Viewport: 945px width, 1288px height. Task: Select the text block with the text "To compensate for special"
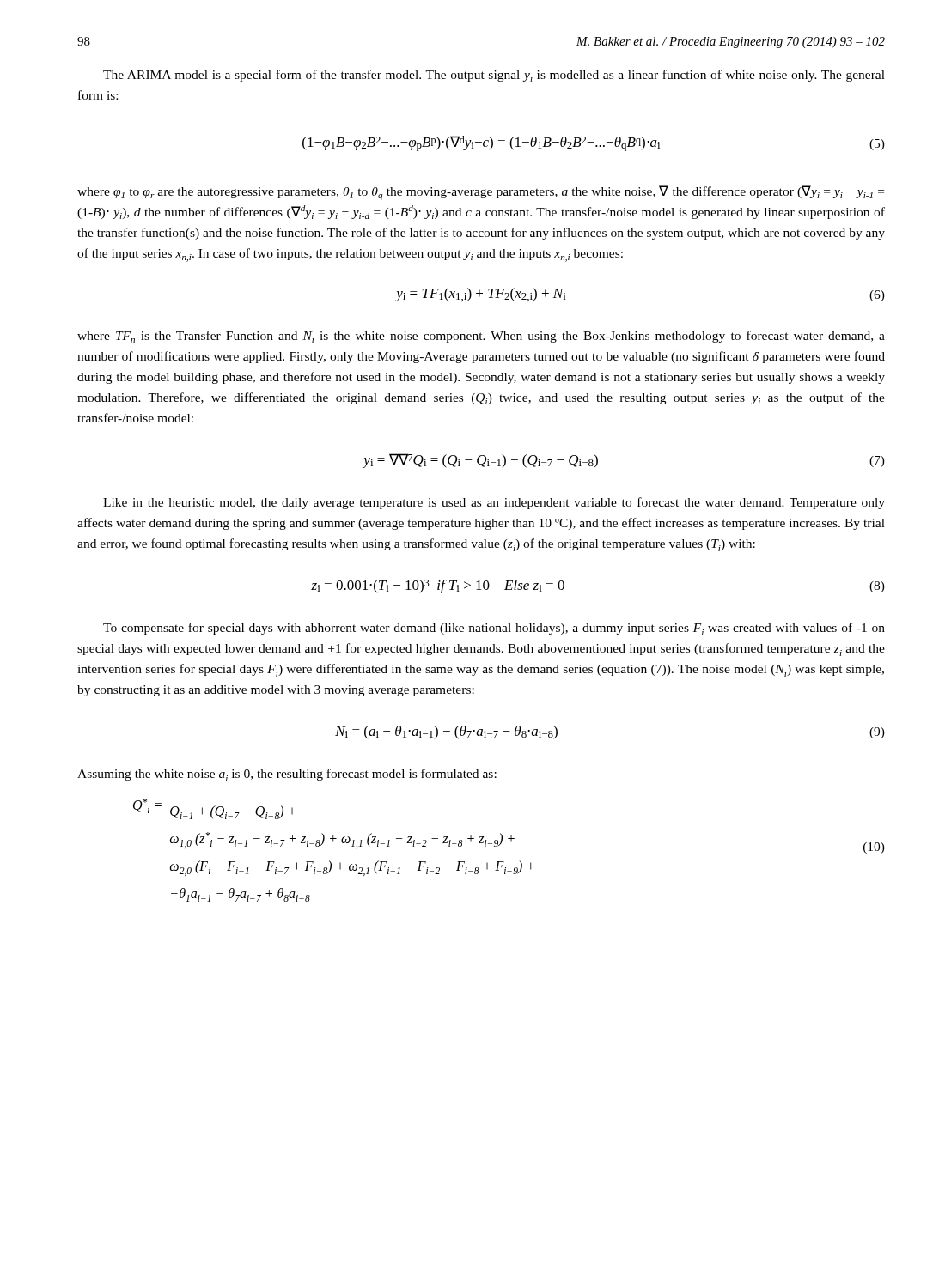tap(481, 658)
